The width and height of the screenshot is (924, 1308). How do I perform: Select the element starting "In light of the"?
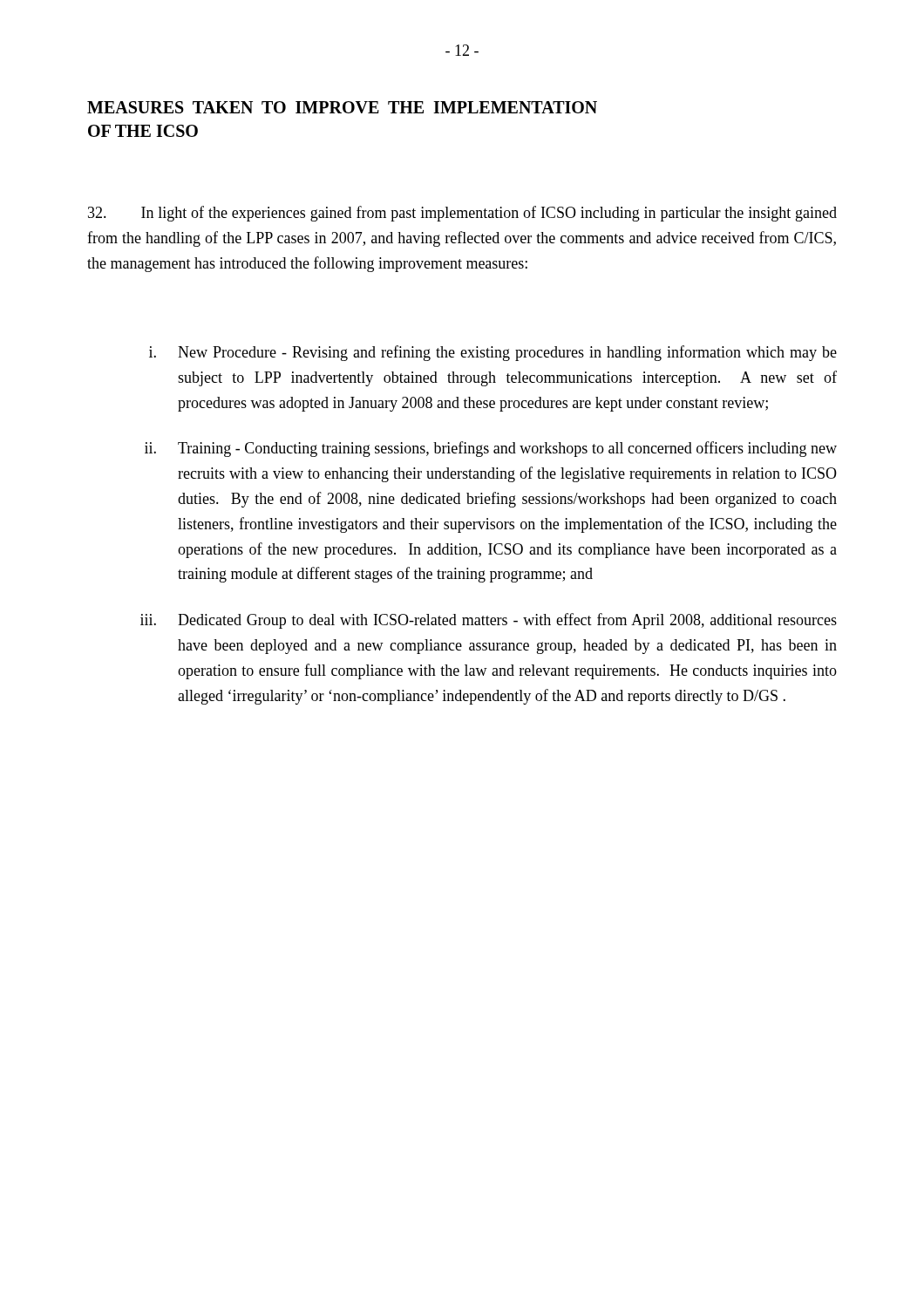pos(462,238)
